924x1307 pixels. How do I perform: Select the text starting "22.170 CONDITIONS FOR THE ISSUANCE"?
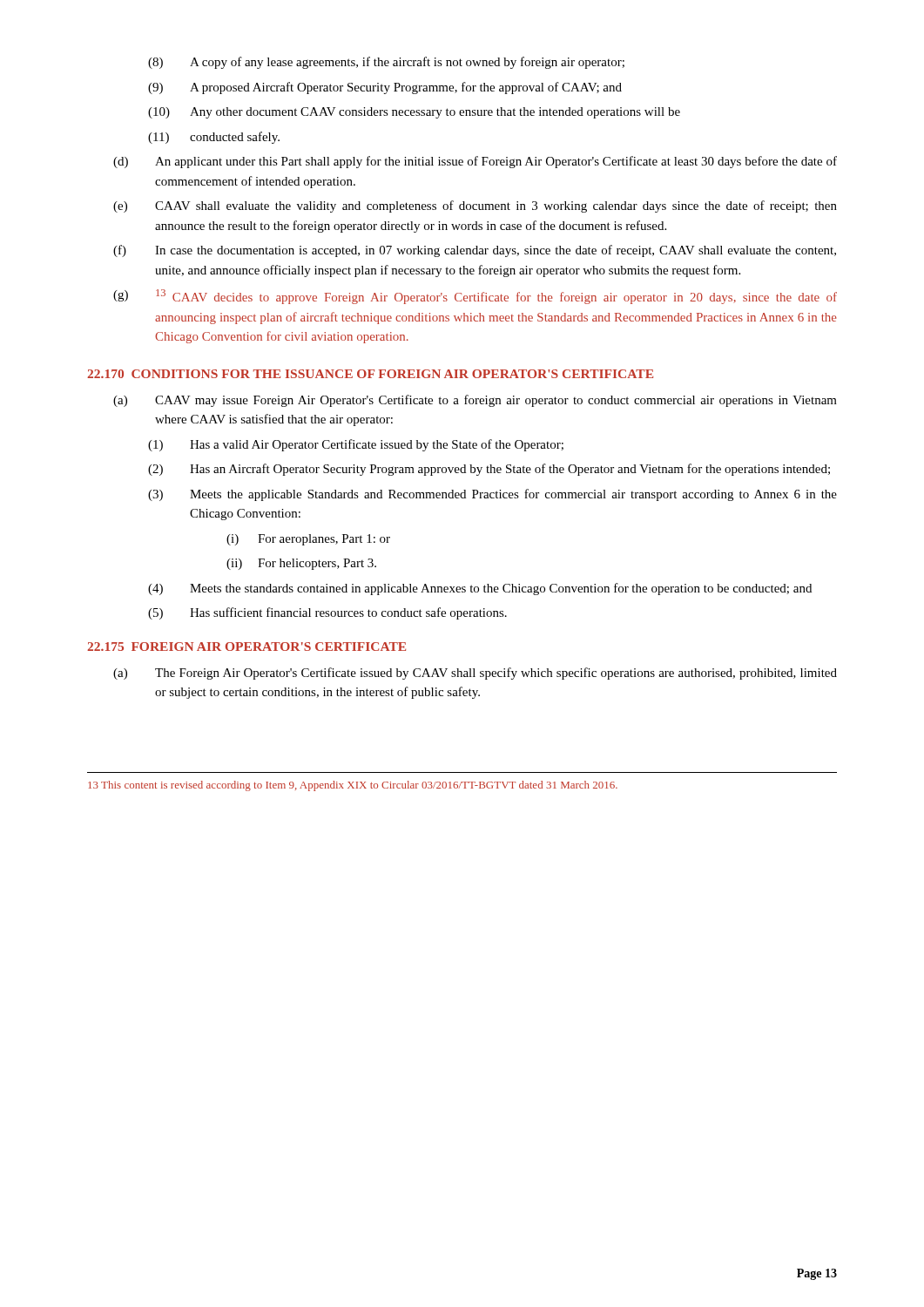(371, 373)
